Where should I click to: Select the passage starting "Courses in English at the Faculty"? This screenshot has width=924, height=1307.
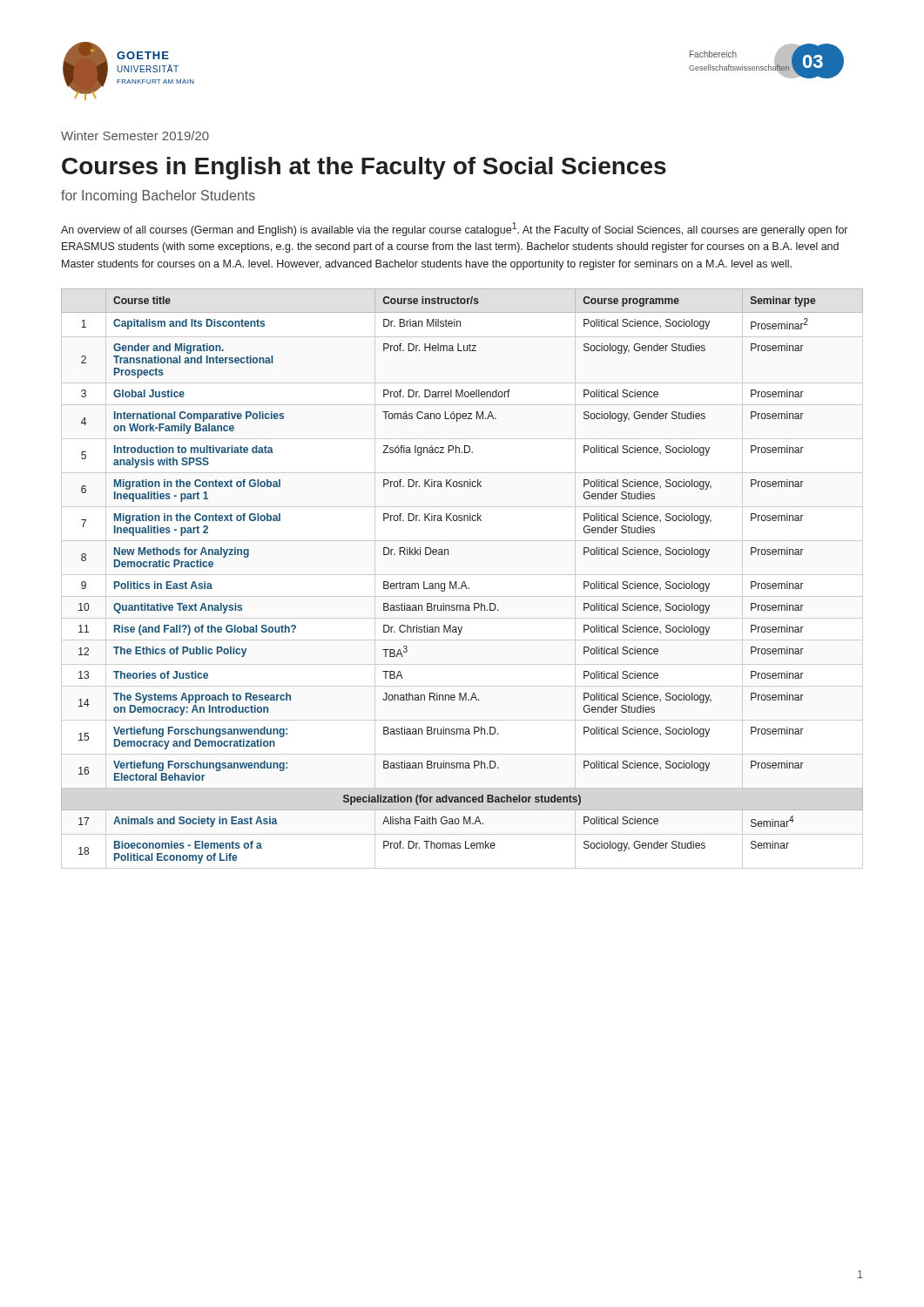point(364,166)
